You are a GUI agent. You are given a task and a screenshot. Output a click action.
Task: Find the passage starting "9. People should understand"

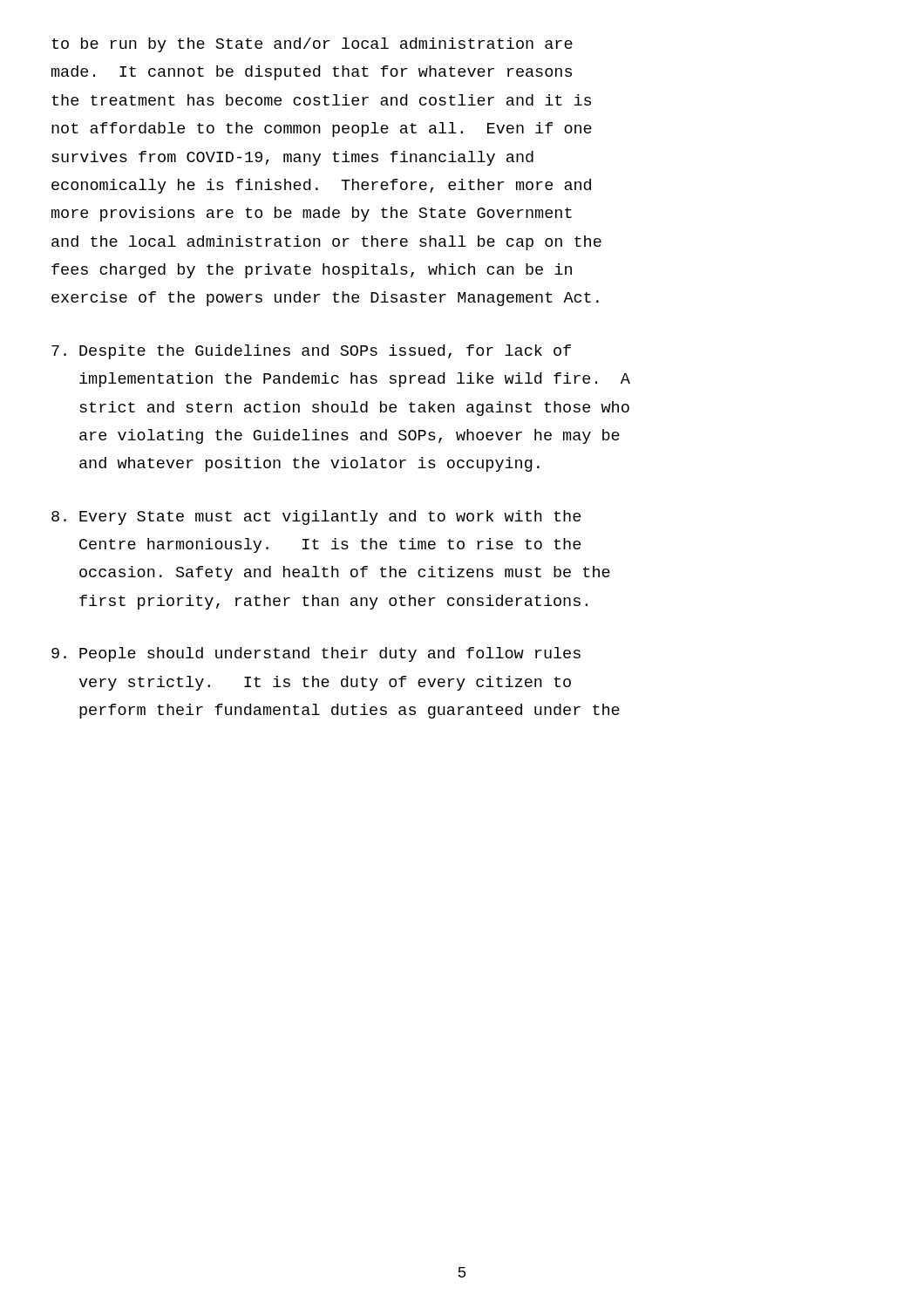[462, 683]
